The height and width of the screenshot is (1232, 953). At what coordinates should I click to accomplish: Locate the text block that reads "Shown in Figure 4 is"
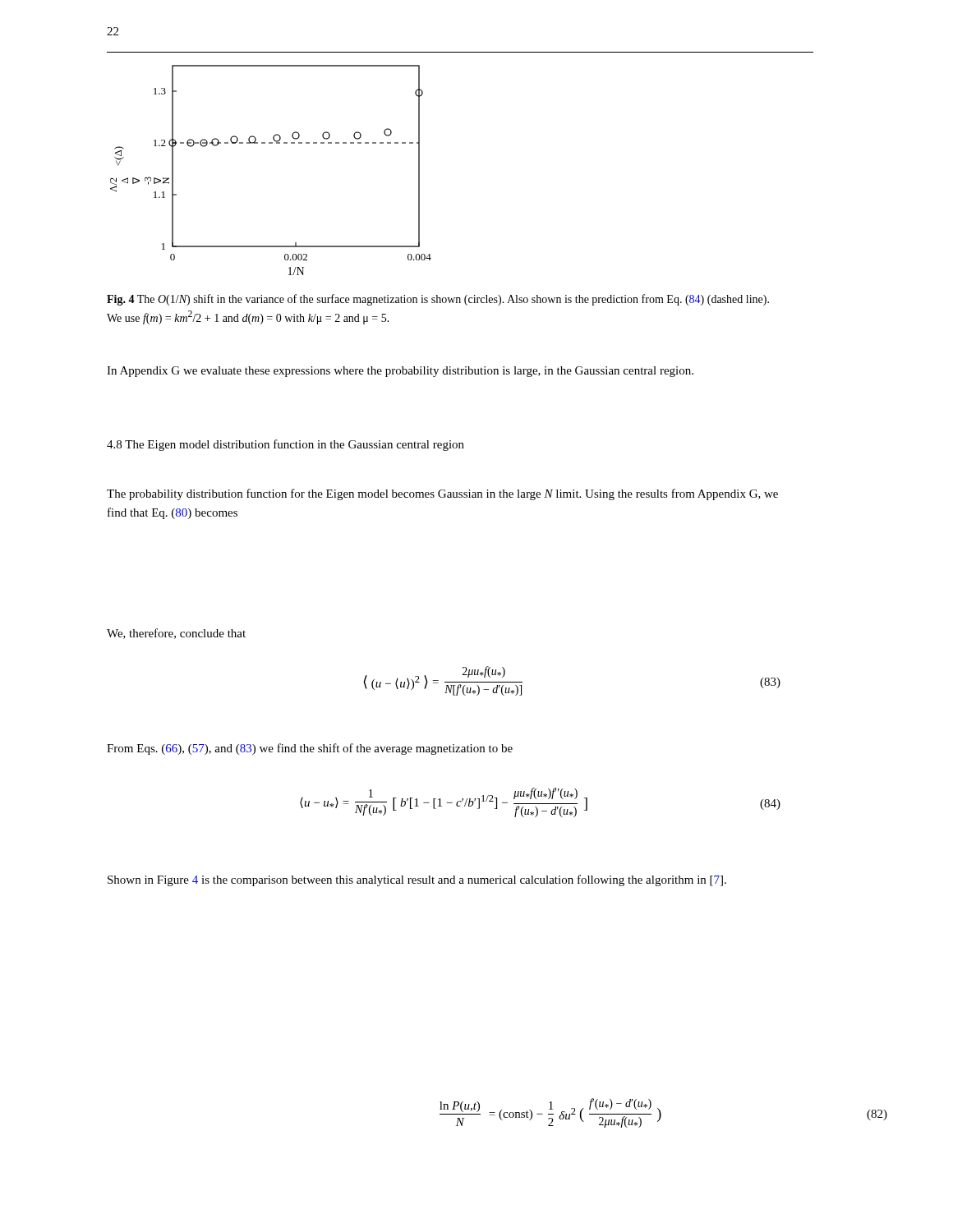click(x=417, y=880)
